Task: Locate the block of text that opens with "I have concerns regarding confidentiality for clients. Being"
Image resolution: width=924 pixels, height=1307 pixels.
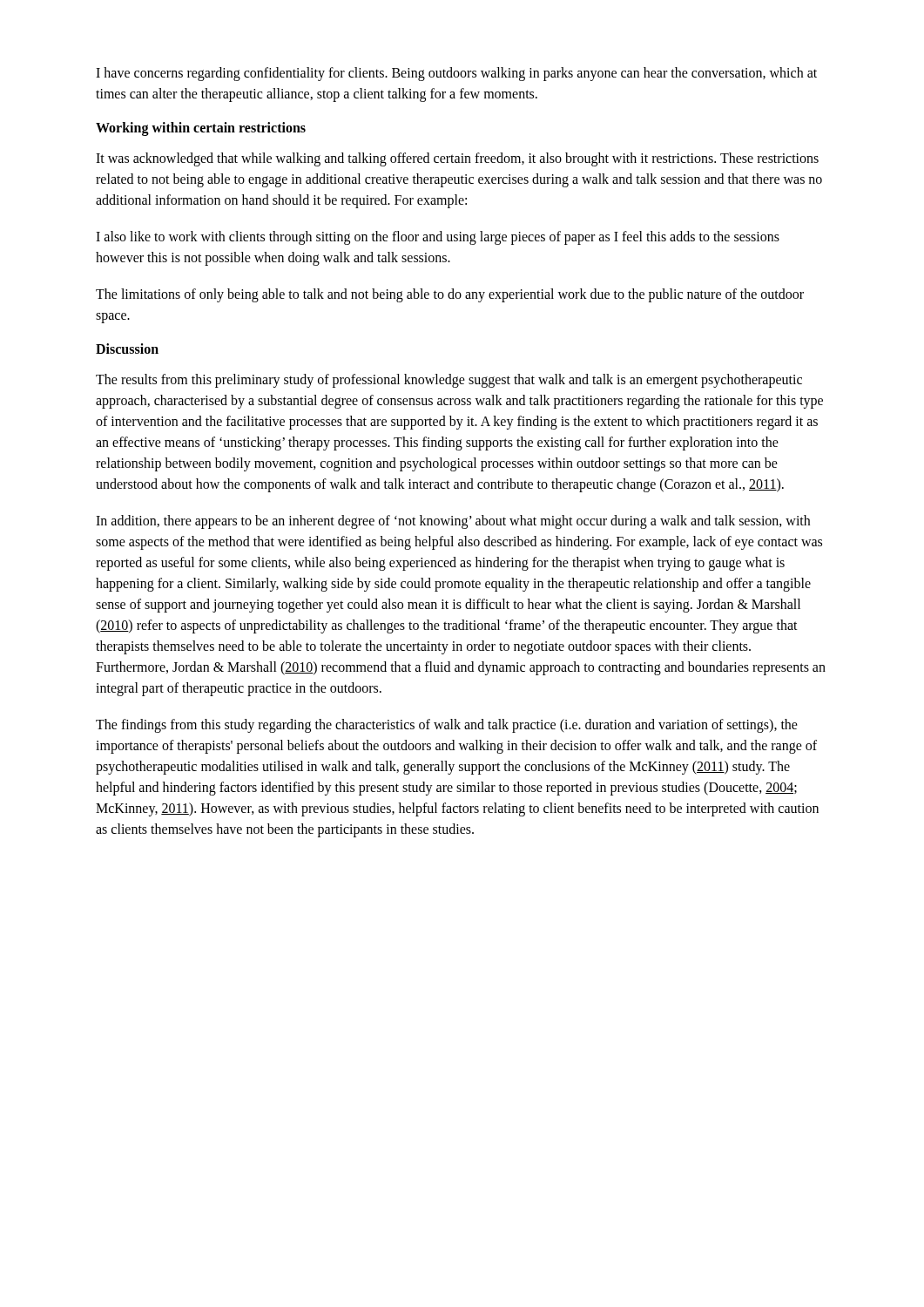Action: tap(456, 83)
